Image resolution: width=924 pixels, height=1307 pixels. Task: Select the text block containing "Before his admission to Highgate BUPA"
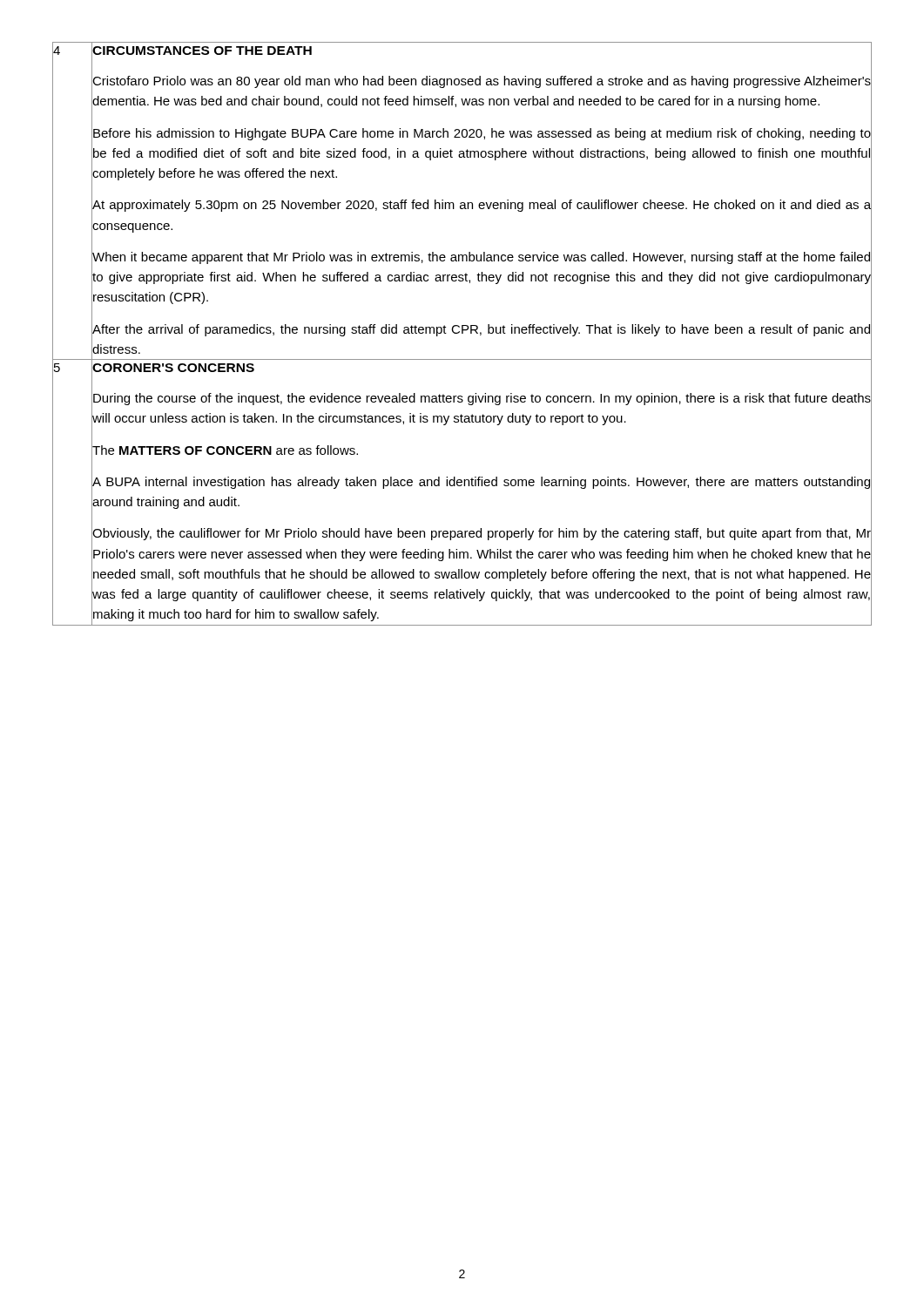click(482, 153)
